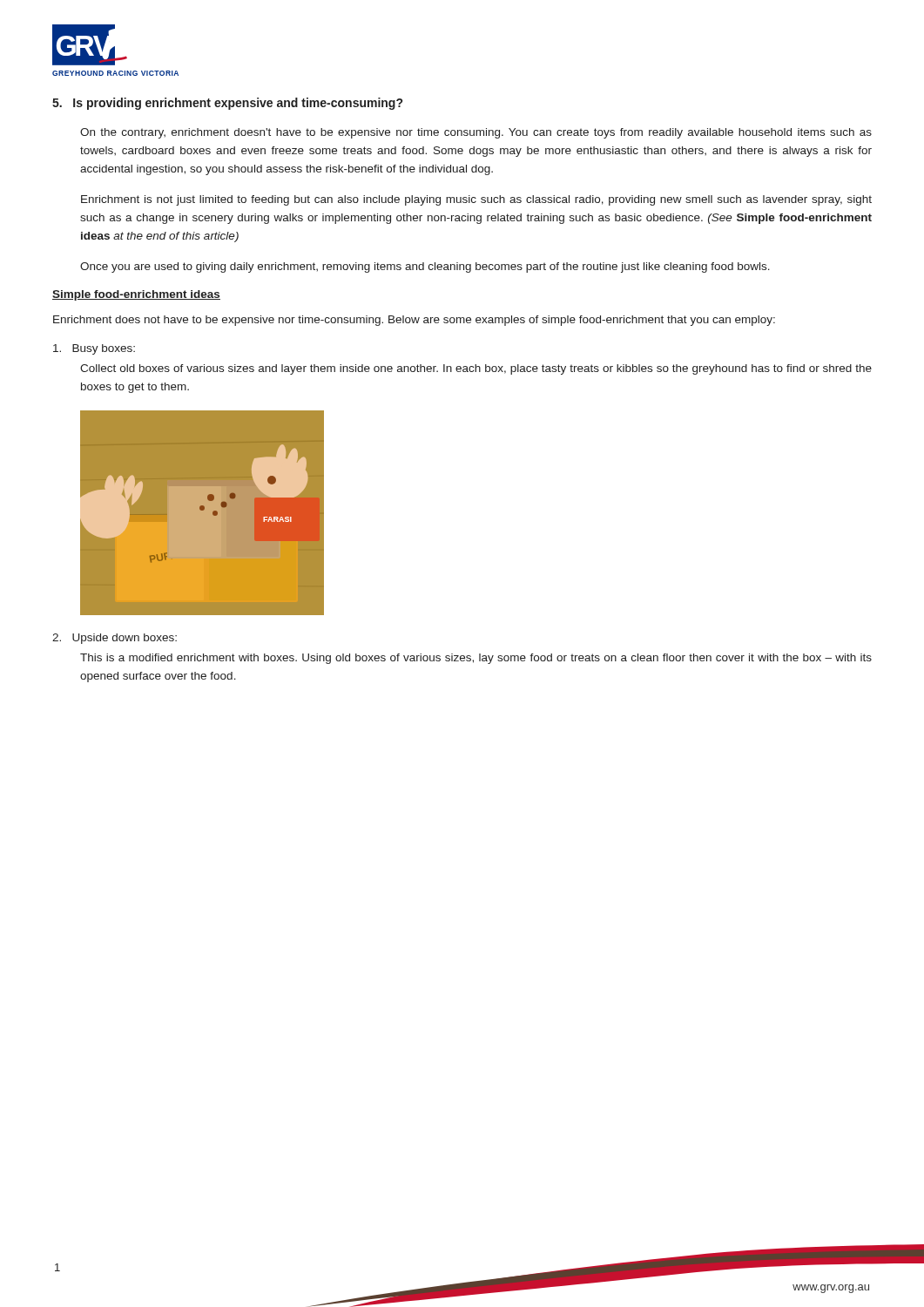Point to the passage starting "Enrichment does not"

[414, 320]
